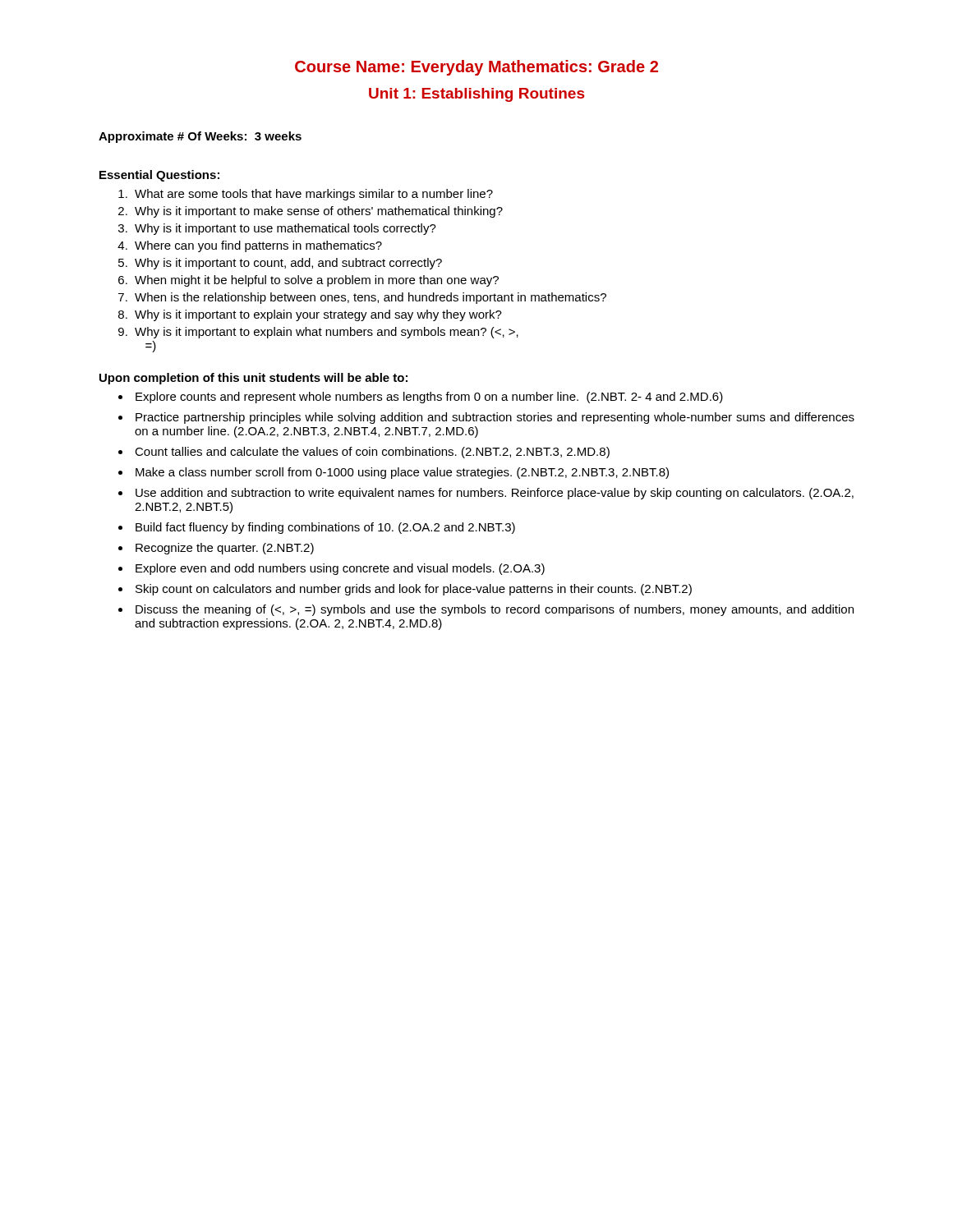Locate the text starting "Where can you find patterns in mathematics?"
Image resolution: width=953 pixels, height=1232 pixels.
tap(258, 245)
